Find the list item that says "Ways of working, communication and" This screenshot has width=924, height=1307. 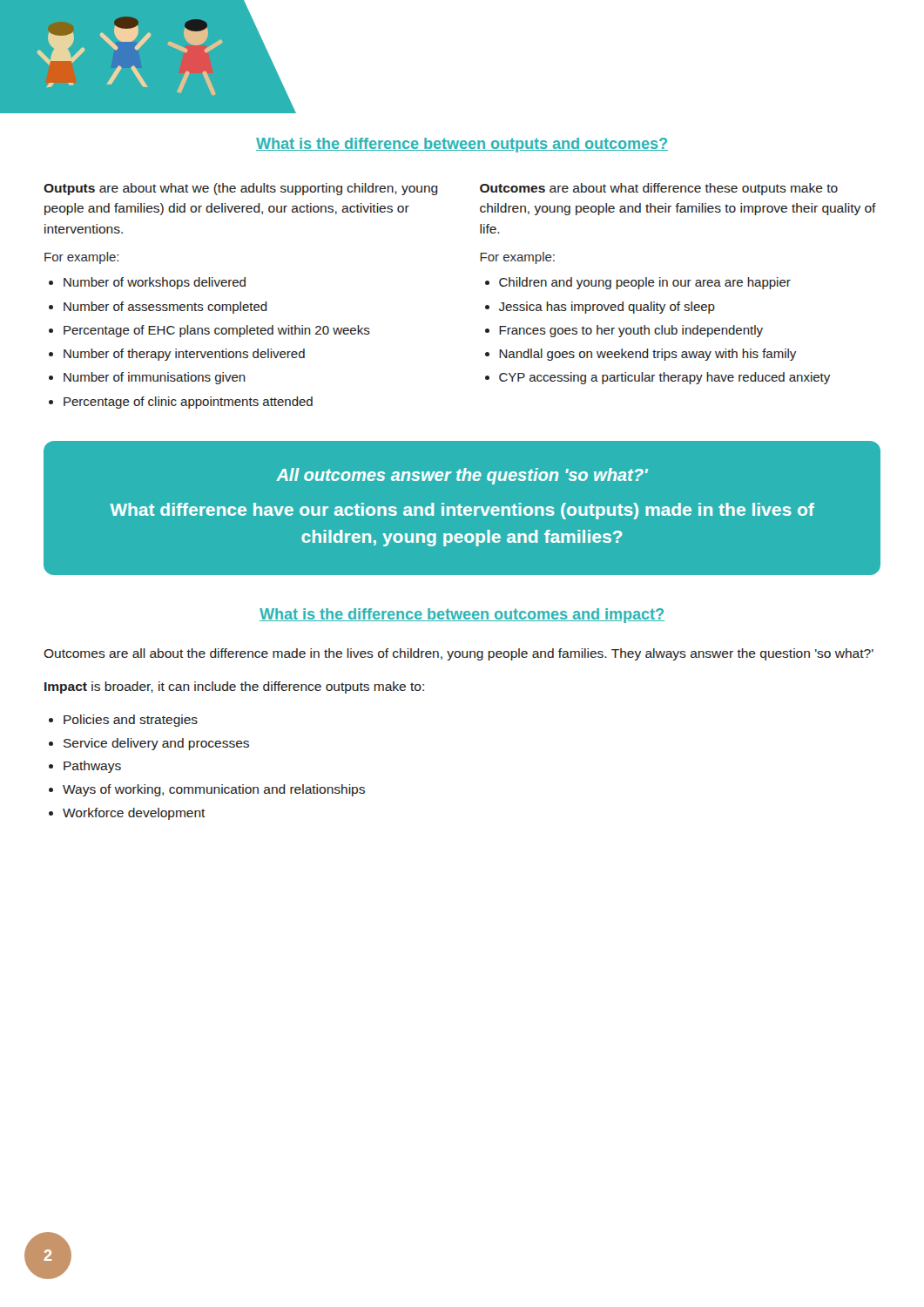coord(214,789)
